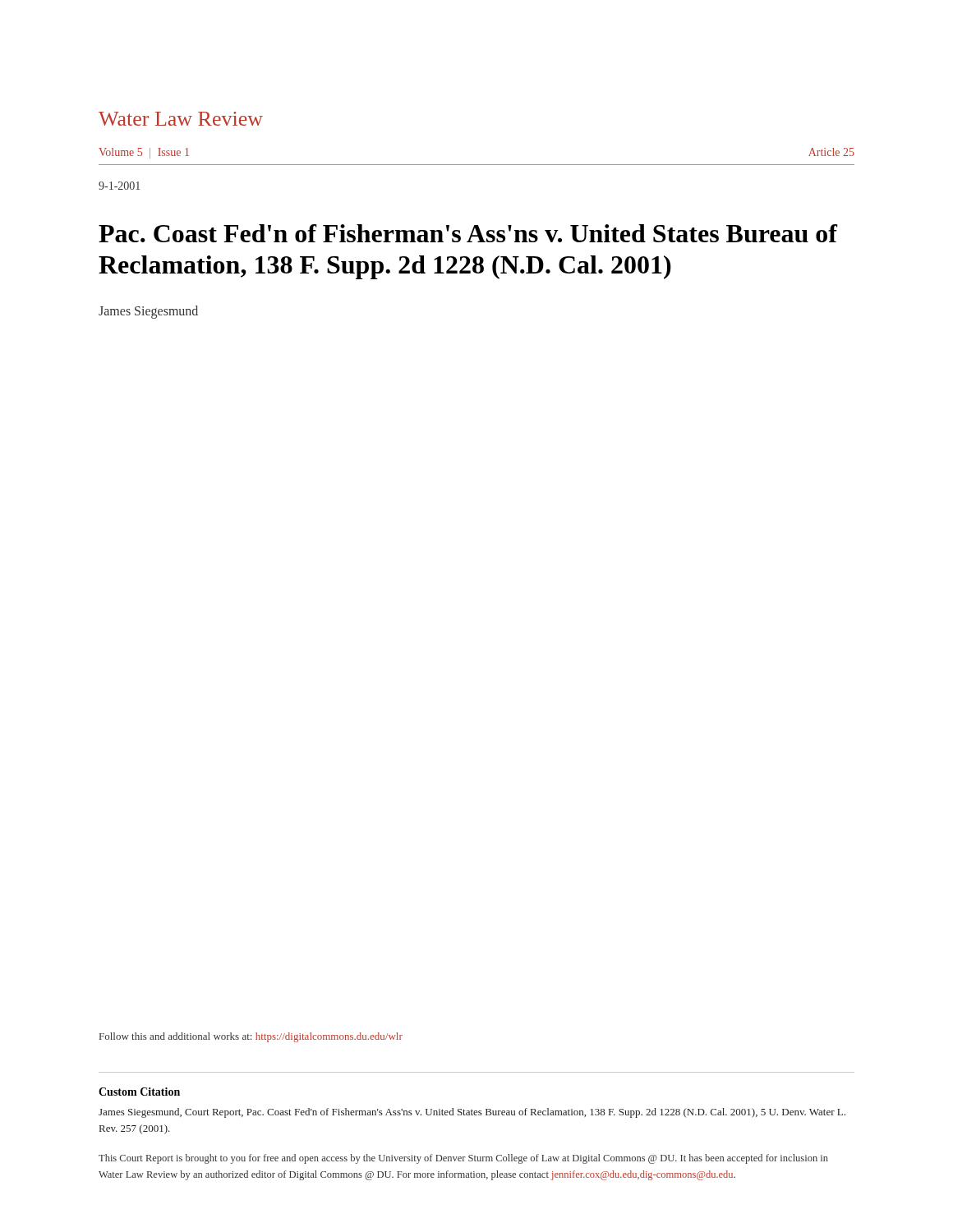Click on the passage starting "Pac. Coast Fed'n"
Image resolution: width=953 pixels, height=1232 pixels.
tap(468, 249)
